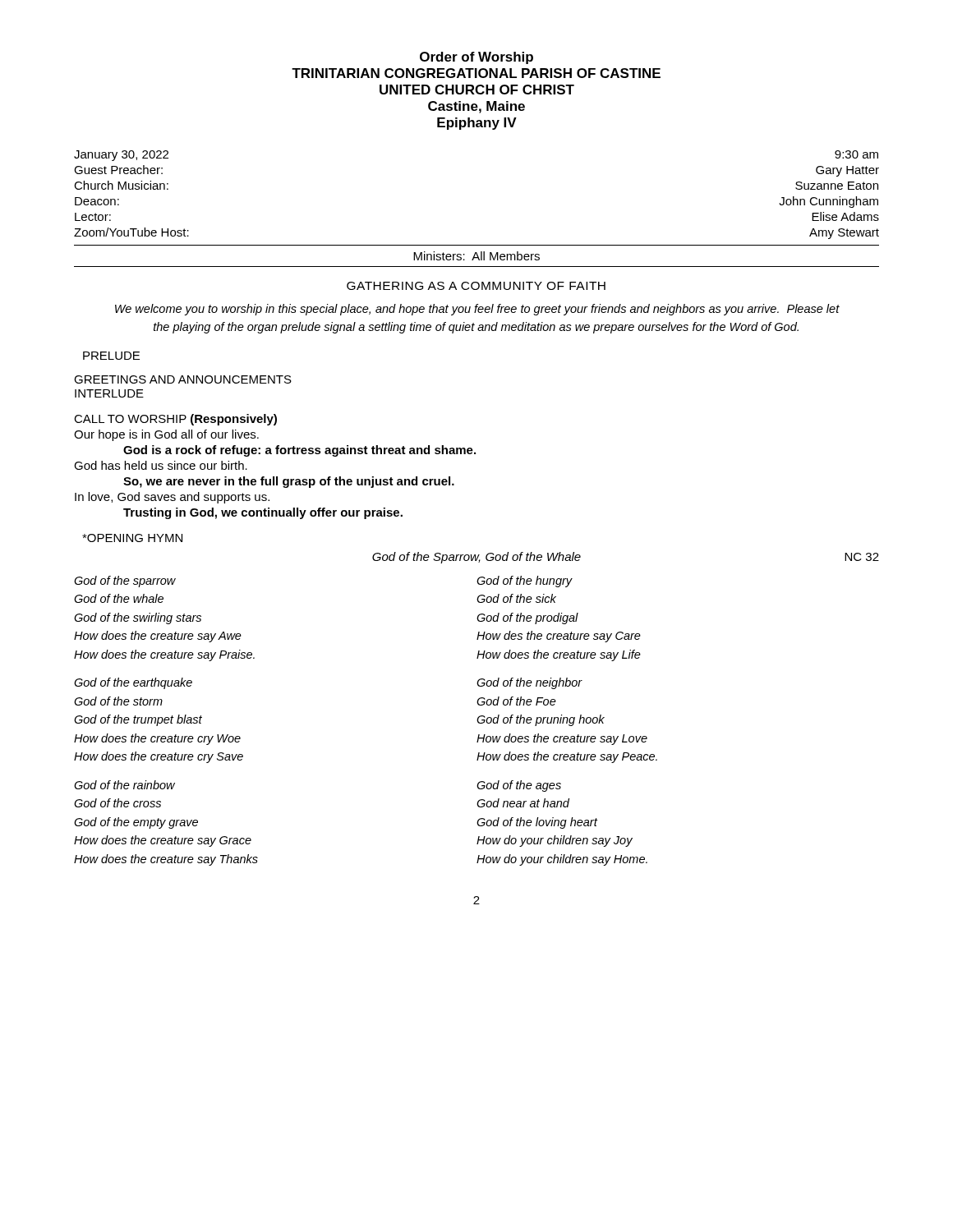Click the section header
Screen dimensions: 1232x953
(476, 285)
